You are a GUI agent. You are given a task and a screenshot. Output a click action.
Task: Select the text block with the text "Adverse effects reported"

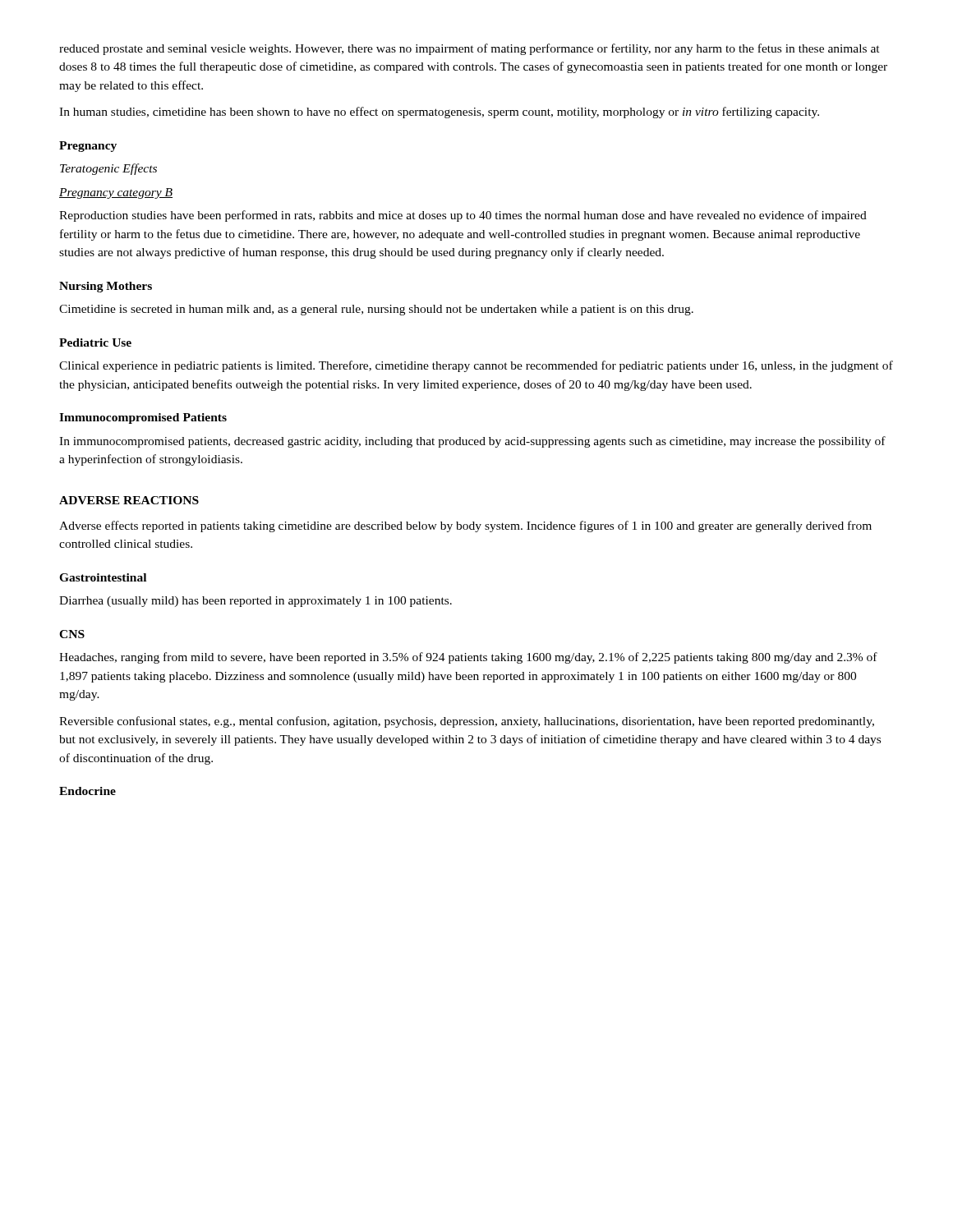(476, 535)
